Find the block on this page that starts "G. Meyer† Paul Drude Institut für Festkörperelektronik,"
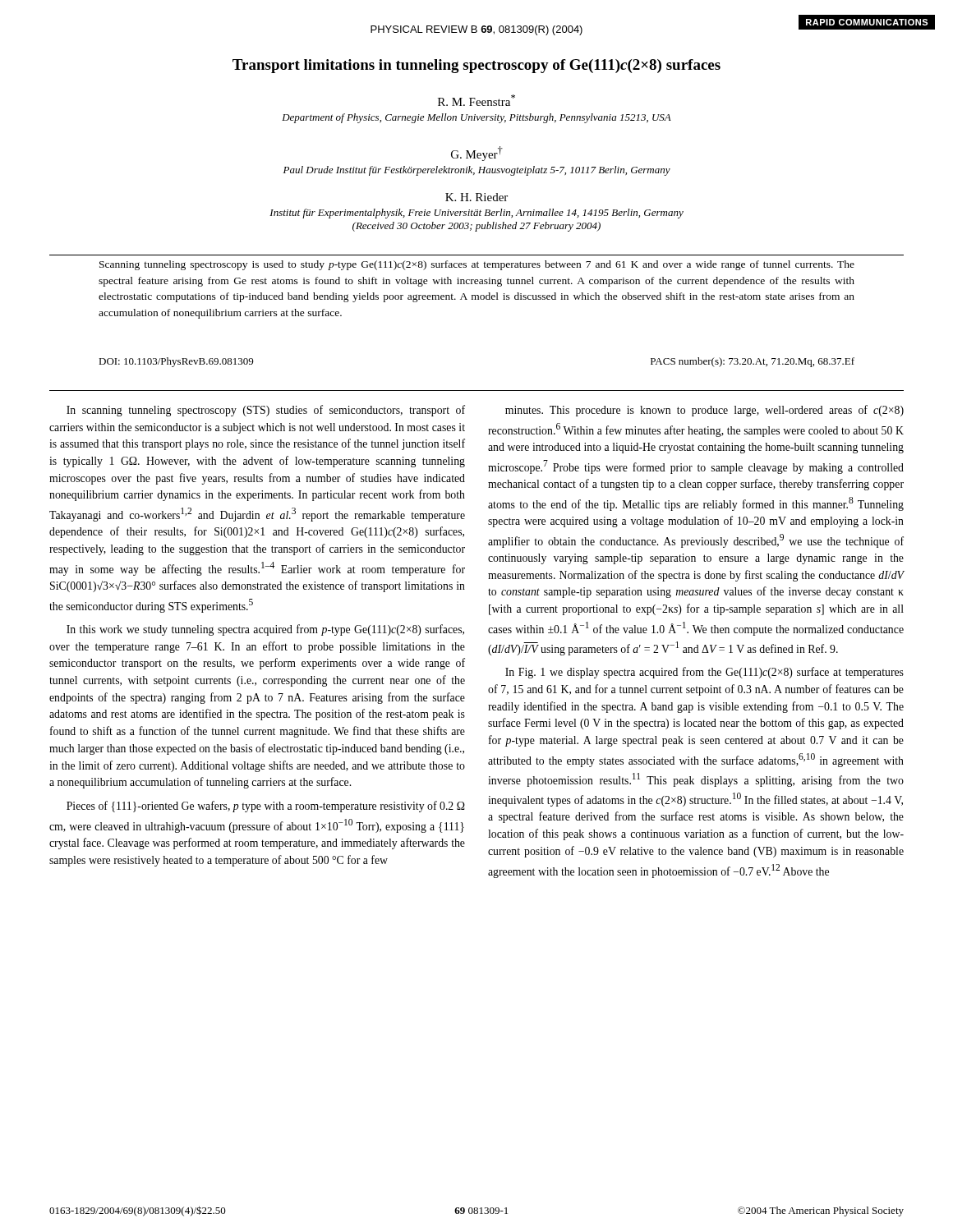The width and height of the screenshot is (953, 1232). [x=476, y=161]
